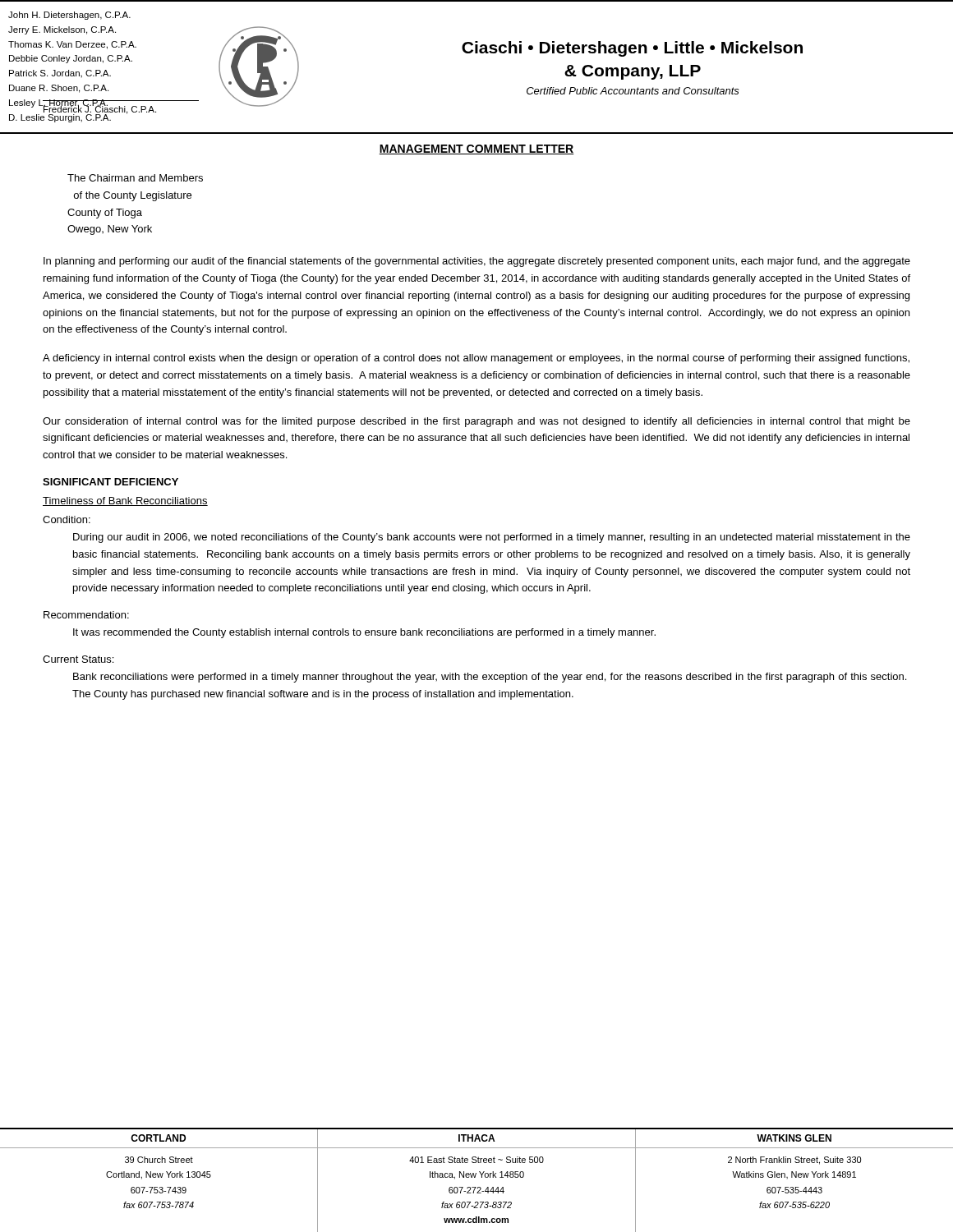This screenshot has width=953, height=1232.
Task: Where is the passage that starts "It was recommended the County"?
Action: click(364, 632)
